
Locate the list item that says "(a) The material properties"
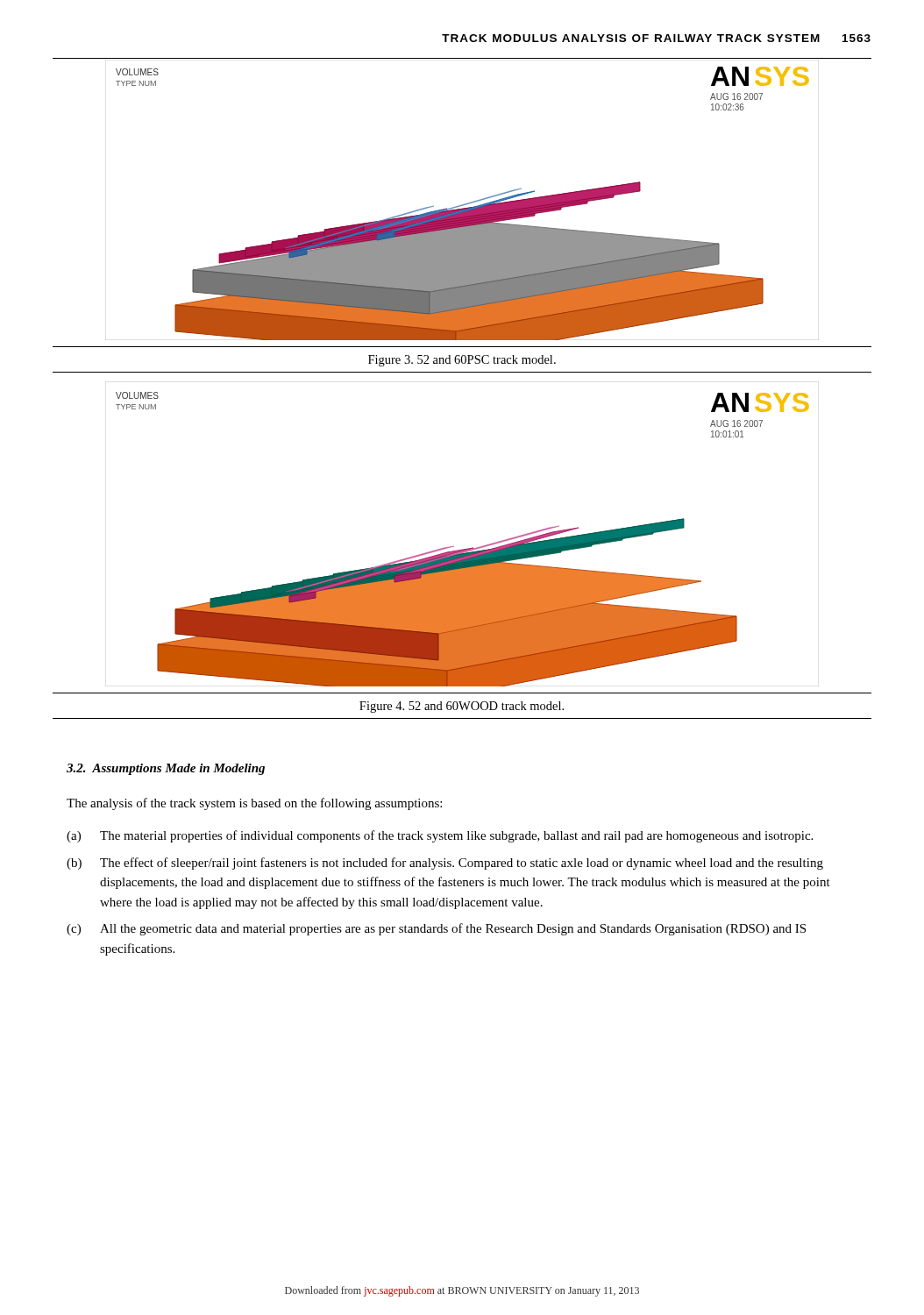[461, 836]
